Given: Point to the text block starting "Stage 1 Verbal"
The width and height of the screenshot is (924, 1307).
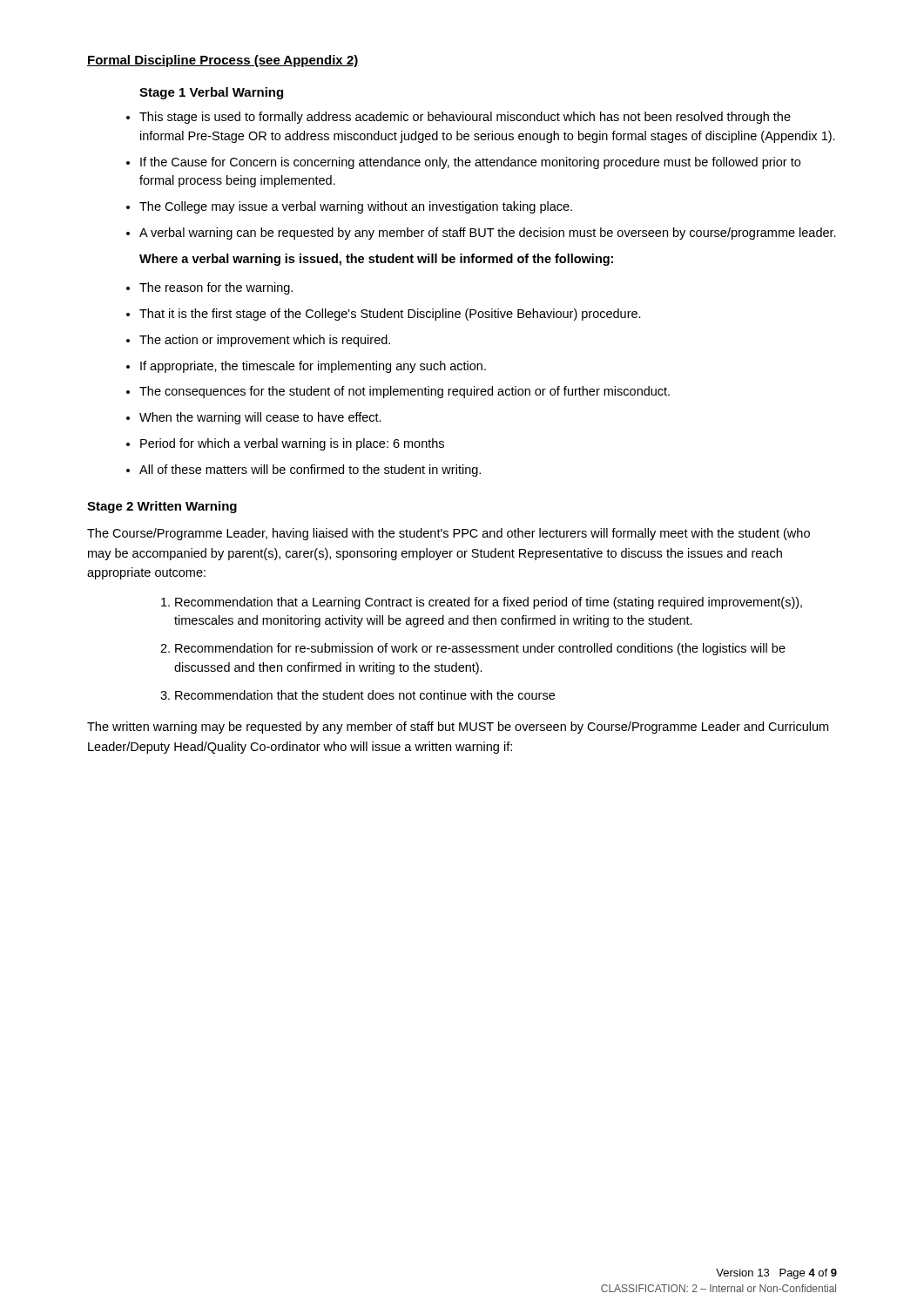Looking at the screenshot, I should tap(212, 92).
